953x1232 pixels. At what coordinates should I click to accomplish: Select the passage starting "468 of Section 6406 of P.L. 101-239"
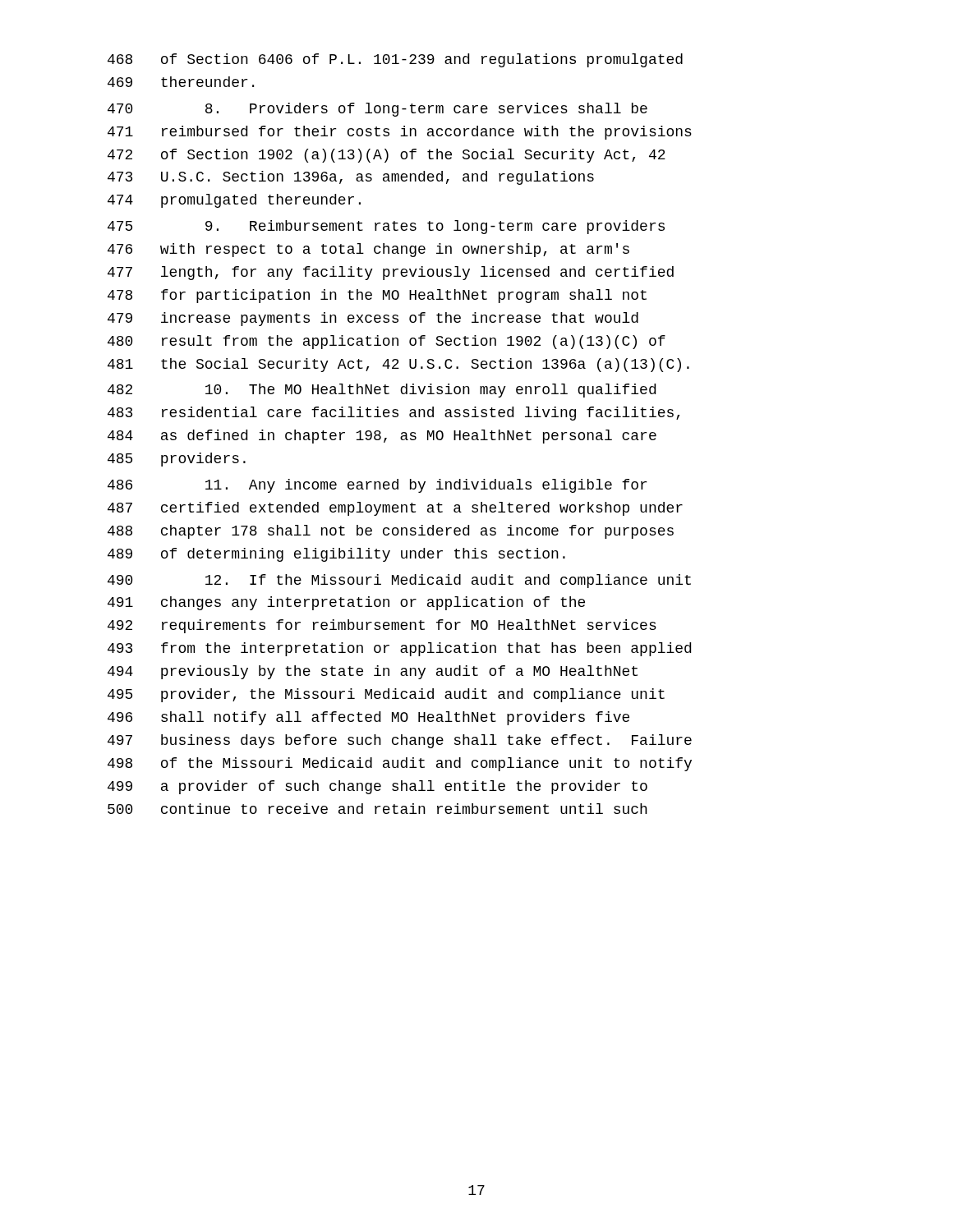[x=395, y=71]
